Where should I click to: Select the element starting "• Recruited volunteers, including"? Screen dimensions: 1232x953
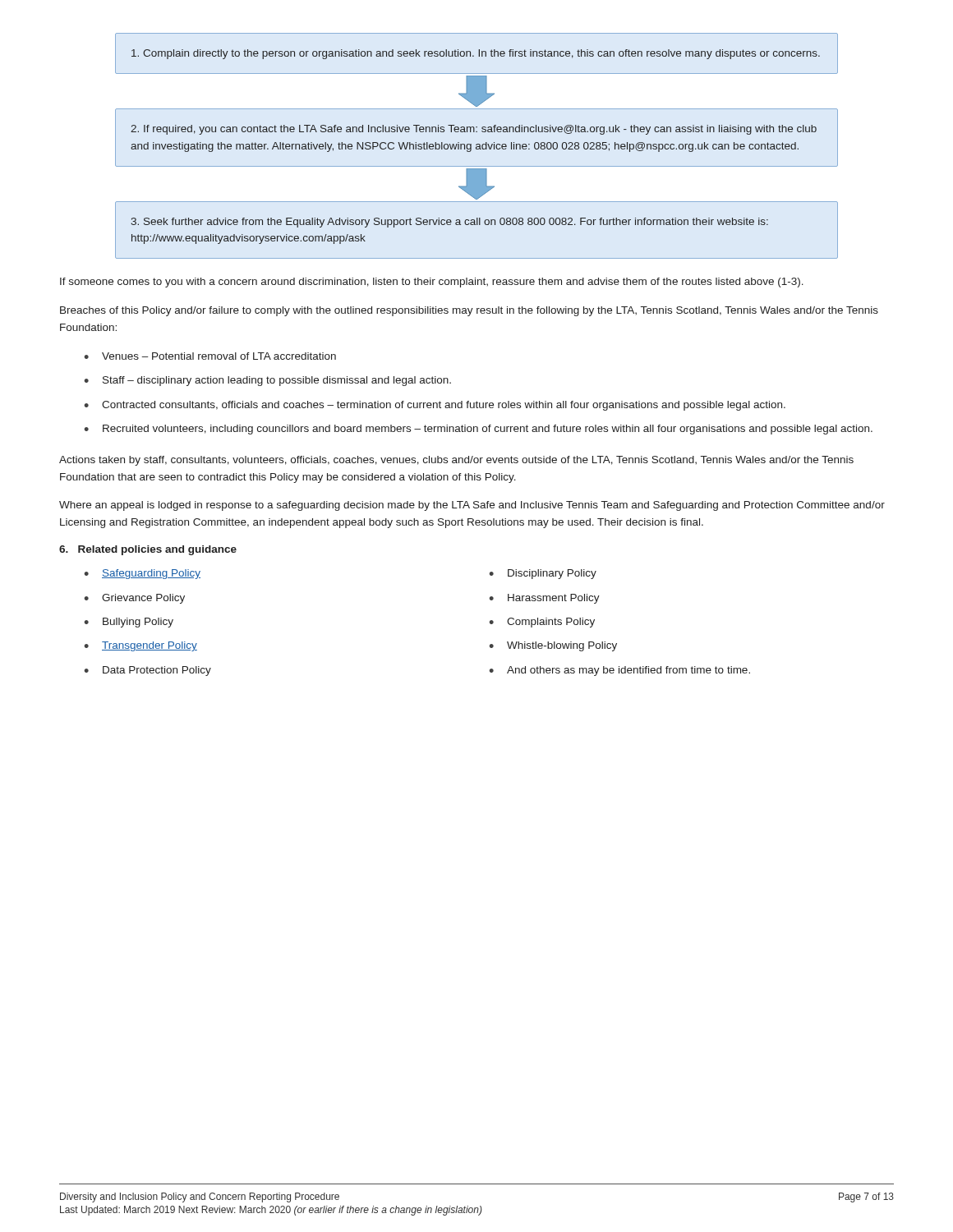[x=478, y=430]
